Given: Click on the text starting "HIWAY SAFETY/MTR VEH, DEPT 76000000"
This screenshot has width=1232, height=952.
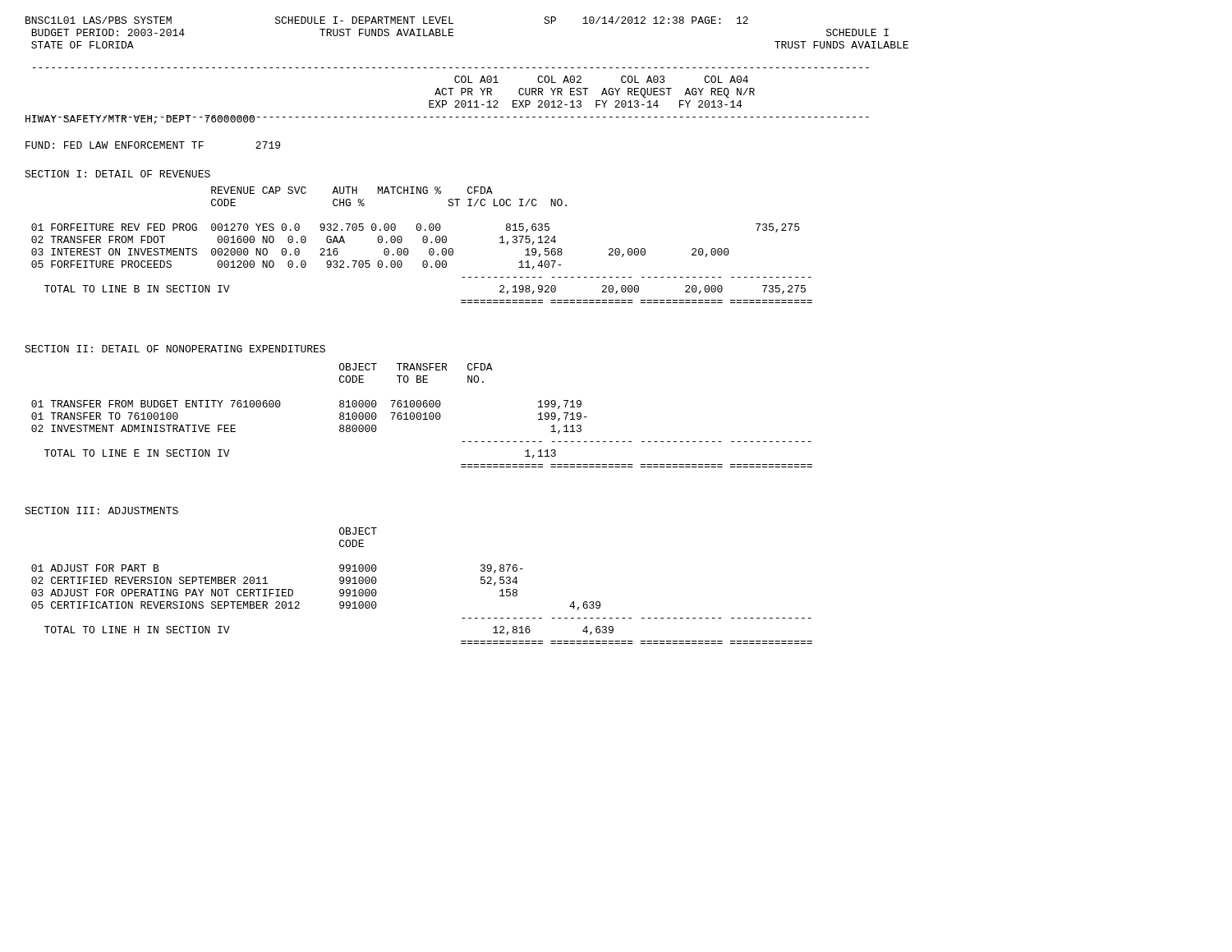Looking at the screenshot, I should coord(230,120).
